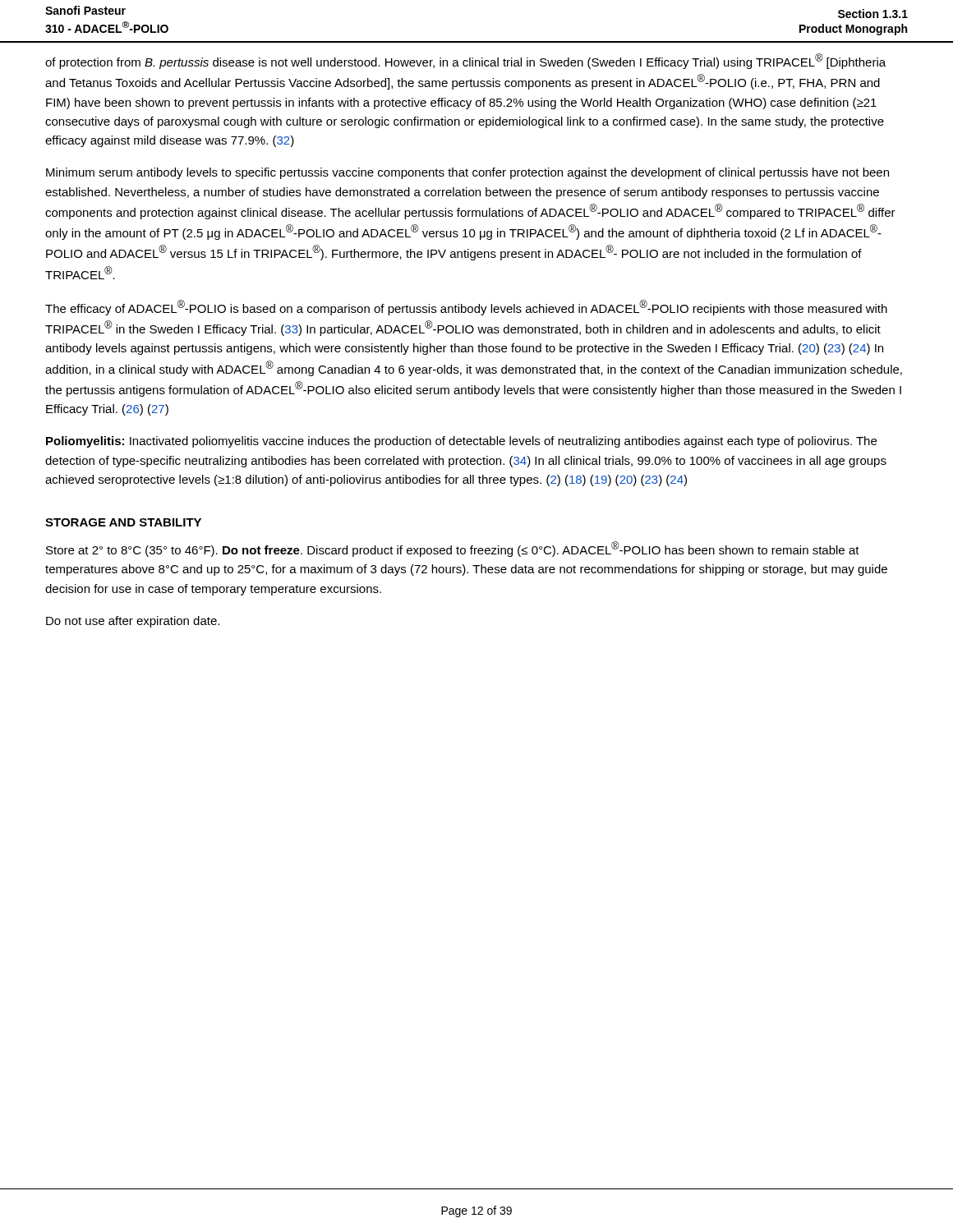Navigate to the region starting "Do not use after expiration date."
The height and width of the screenshot is (1232, 953).
(133, 620)
